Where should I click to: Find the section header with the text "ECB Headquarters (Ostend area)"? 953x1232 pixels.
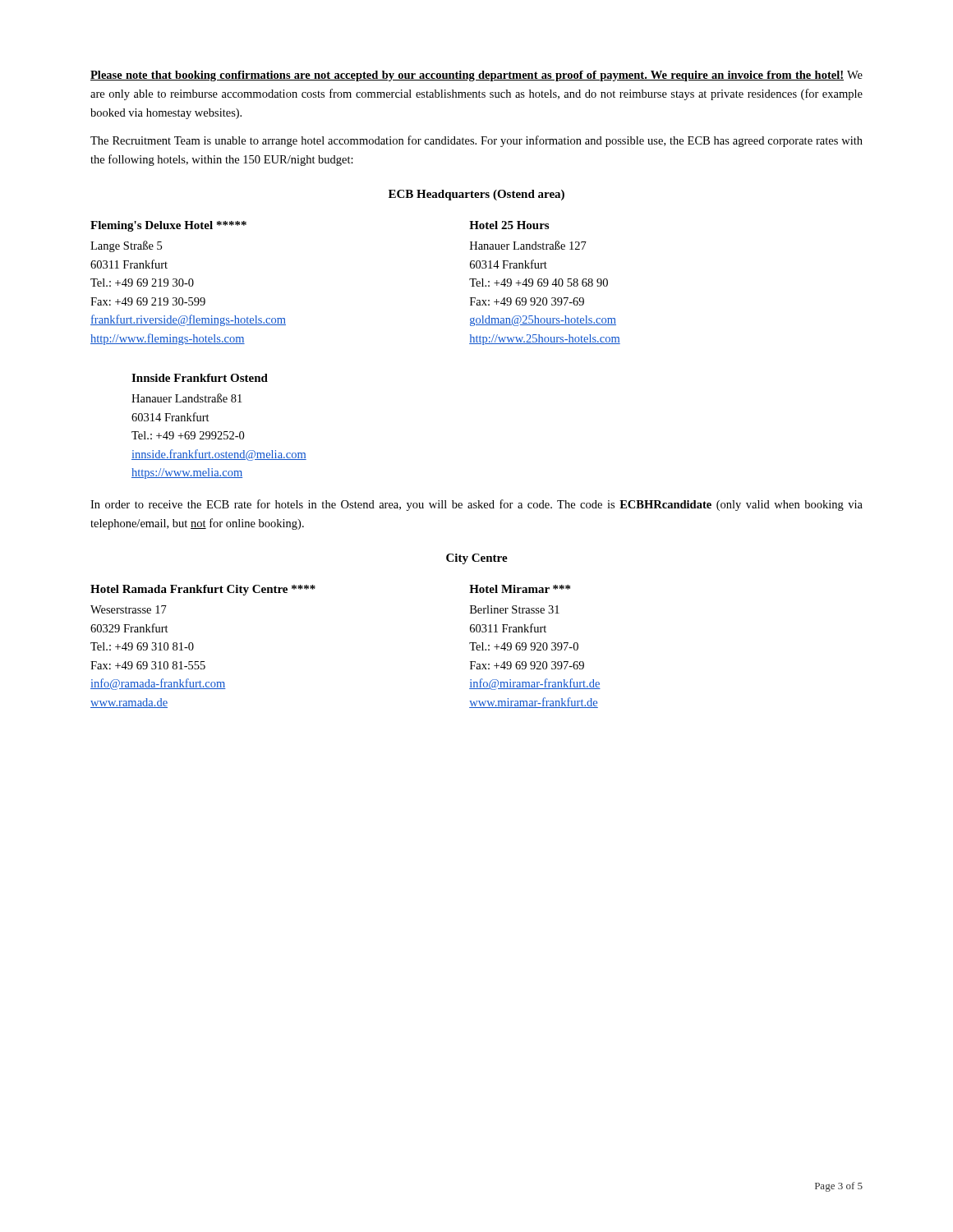tap(476, 194)
